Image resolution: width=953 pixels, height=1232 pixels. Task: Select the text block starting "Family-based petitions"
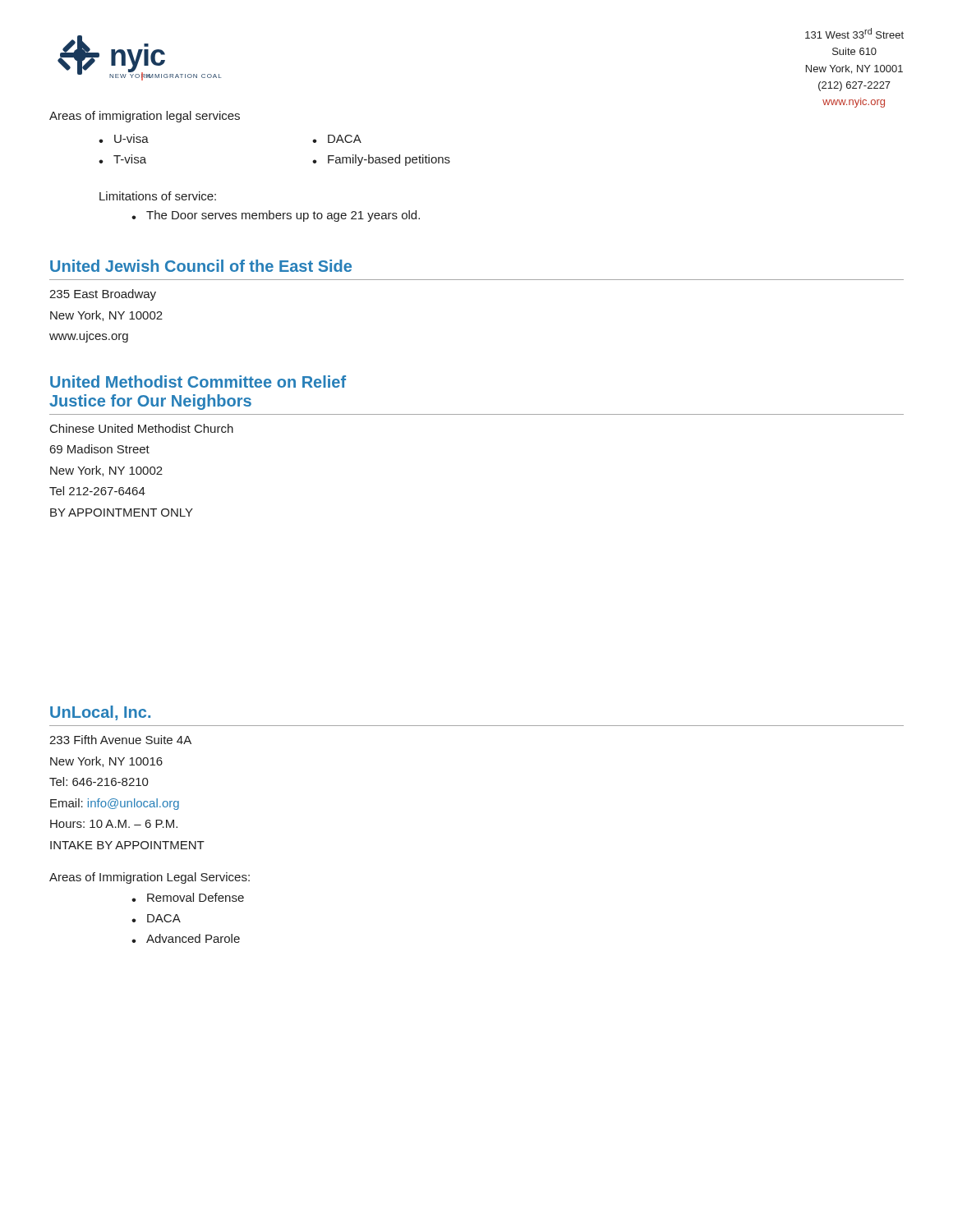(381, 161)
